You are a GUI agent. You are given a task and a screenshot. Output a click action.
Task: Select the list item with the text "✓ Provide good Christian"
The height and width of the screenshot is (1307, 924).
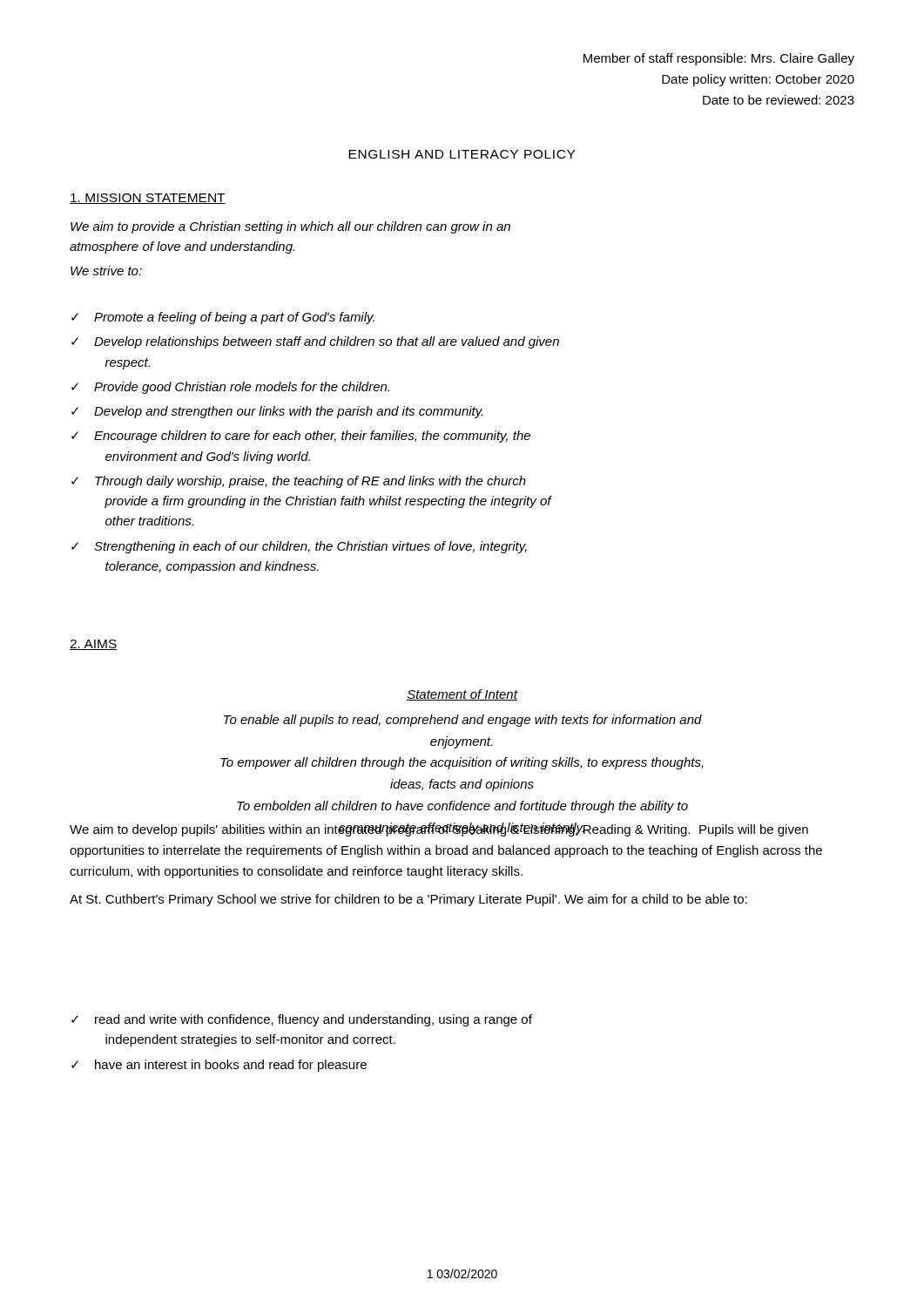tap(230, 388)
